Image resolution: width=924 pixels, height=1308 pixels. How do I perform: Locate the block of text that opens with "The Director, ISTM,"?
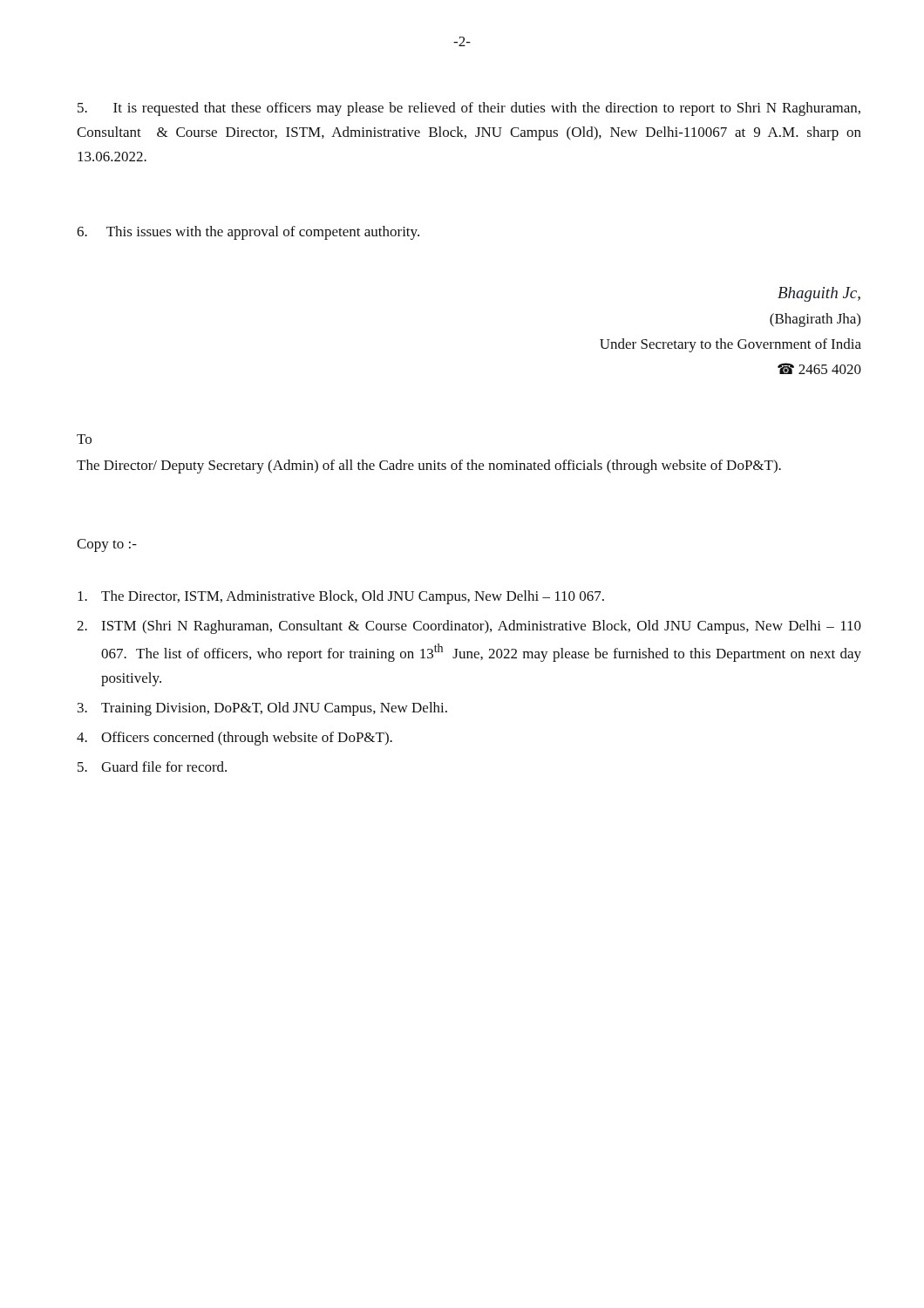click(x=469, y=597)
